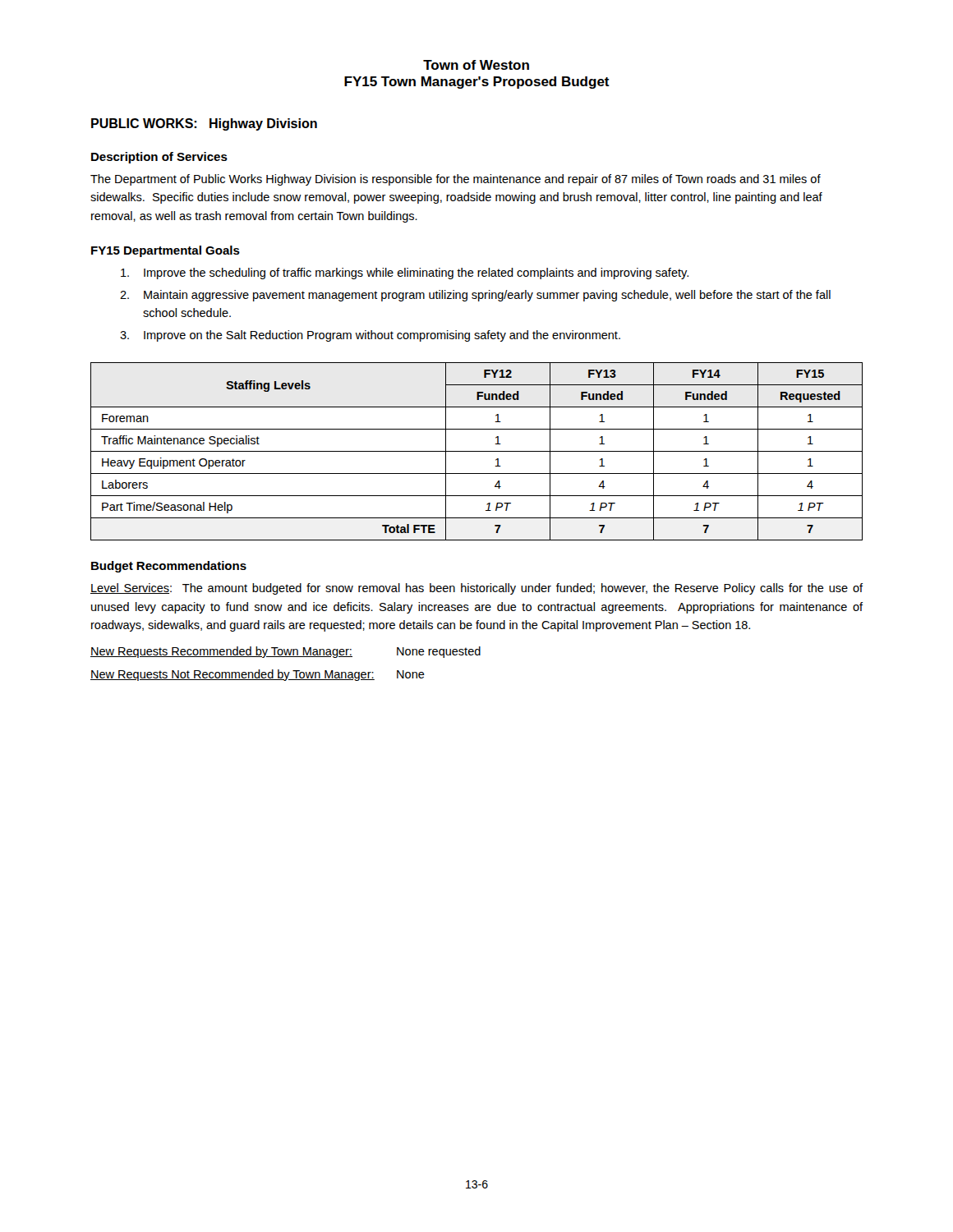Locate the element starting "Level Services: The amount budgeted for"
The height and width of the screenshot is (1232, 953).
[x=476, y=607]
